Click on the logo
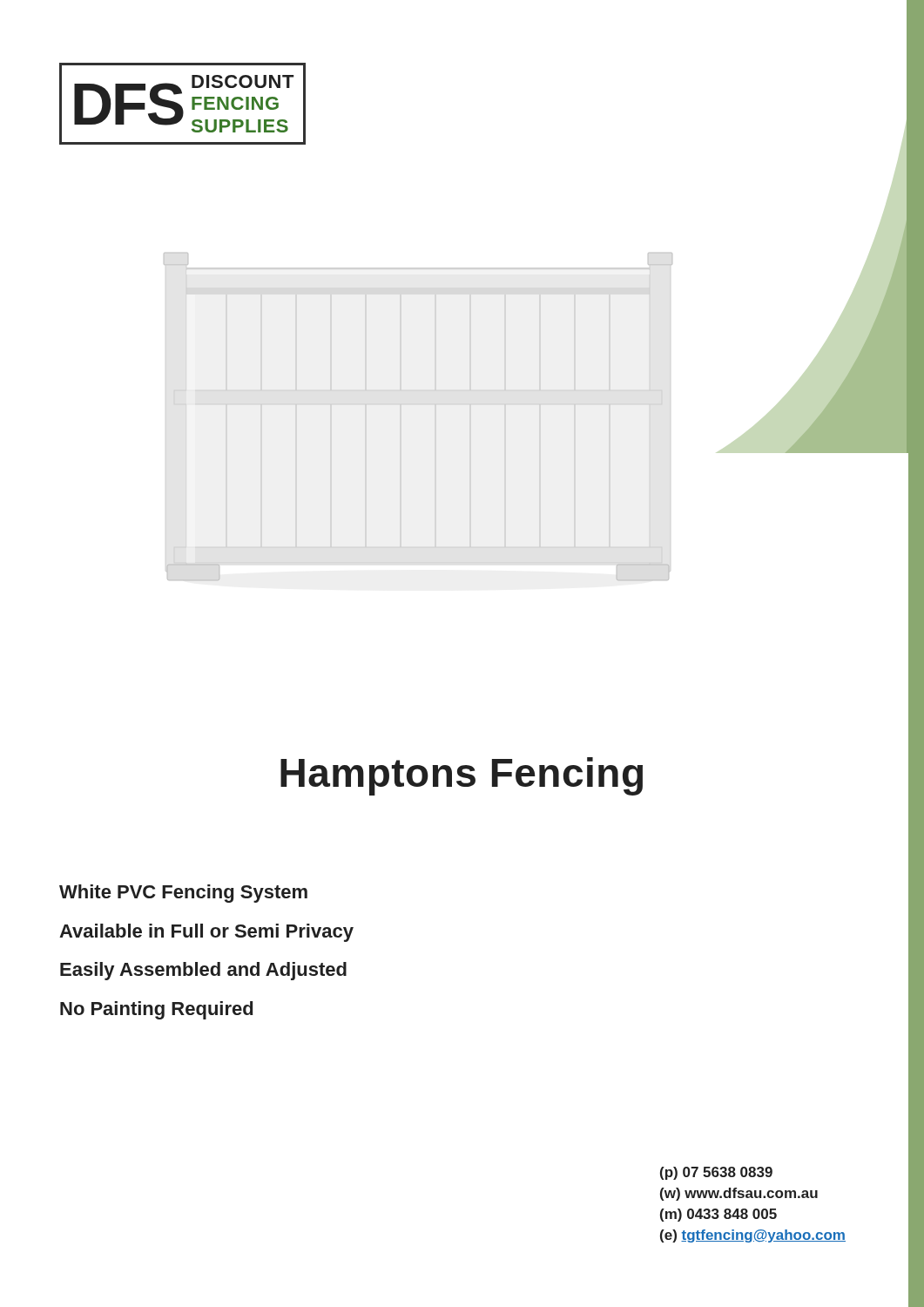 tap(182, 104)
